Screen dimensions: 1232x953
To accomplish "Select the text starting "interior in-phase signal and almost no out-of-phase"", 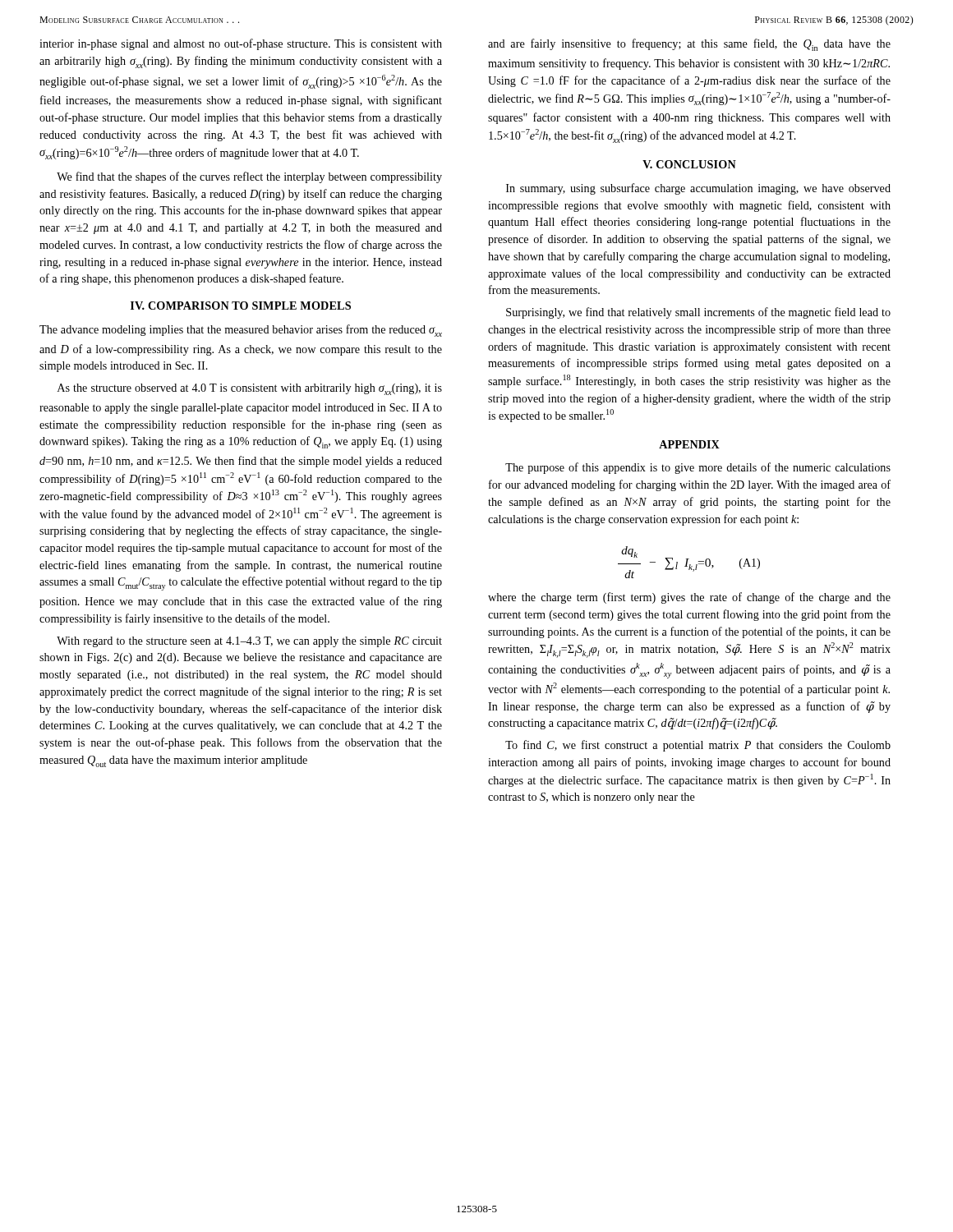I will pyautogui.click(x=241, y=100).
